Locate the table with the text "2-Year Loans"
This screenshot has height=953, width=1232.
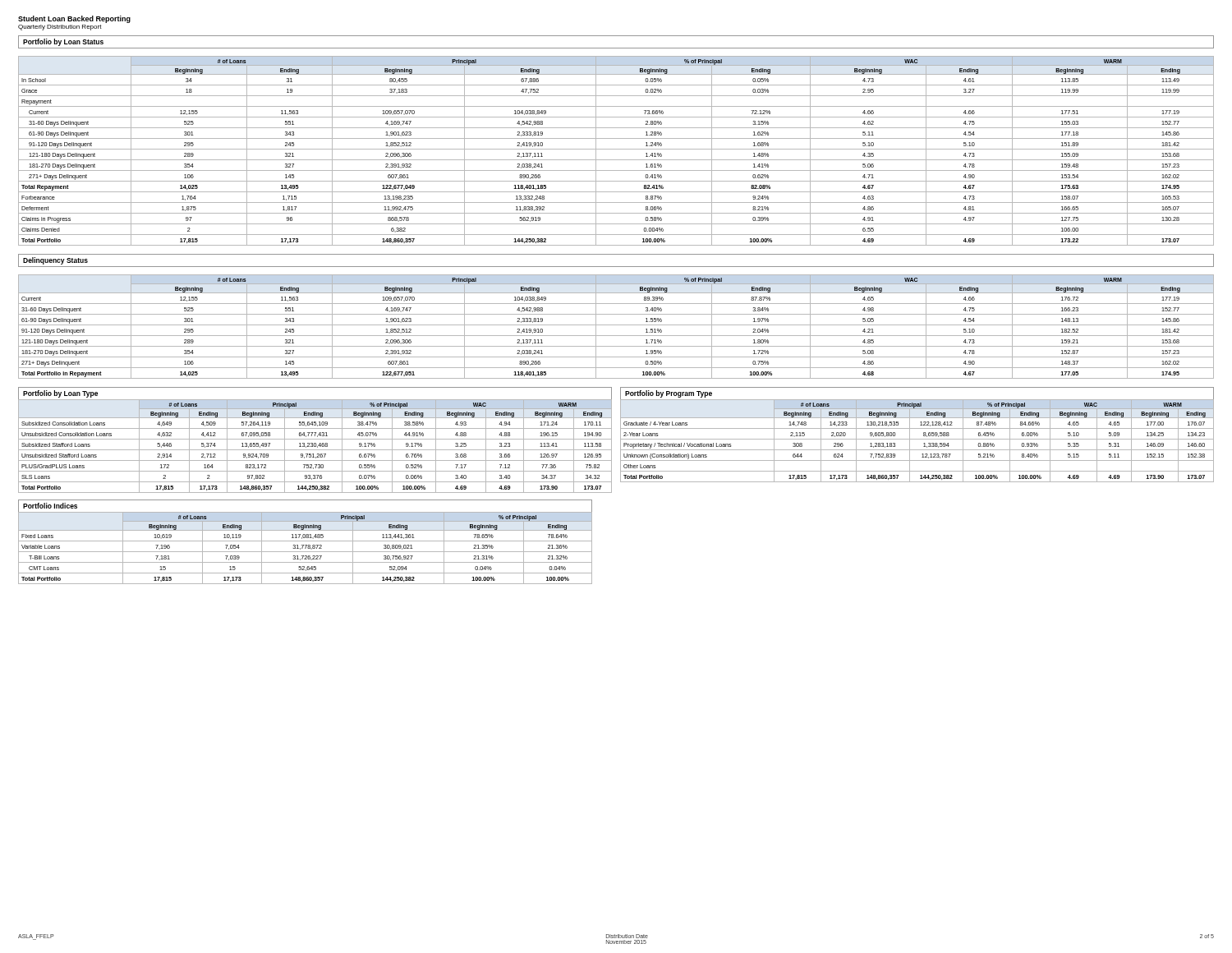[917, 441]
